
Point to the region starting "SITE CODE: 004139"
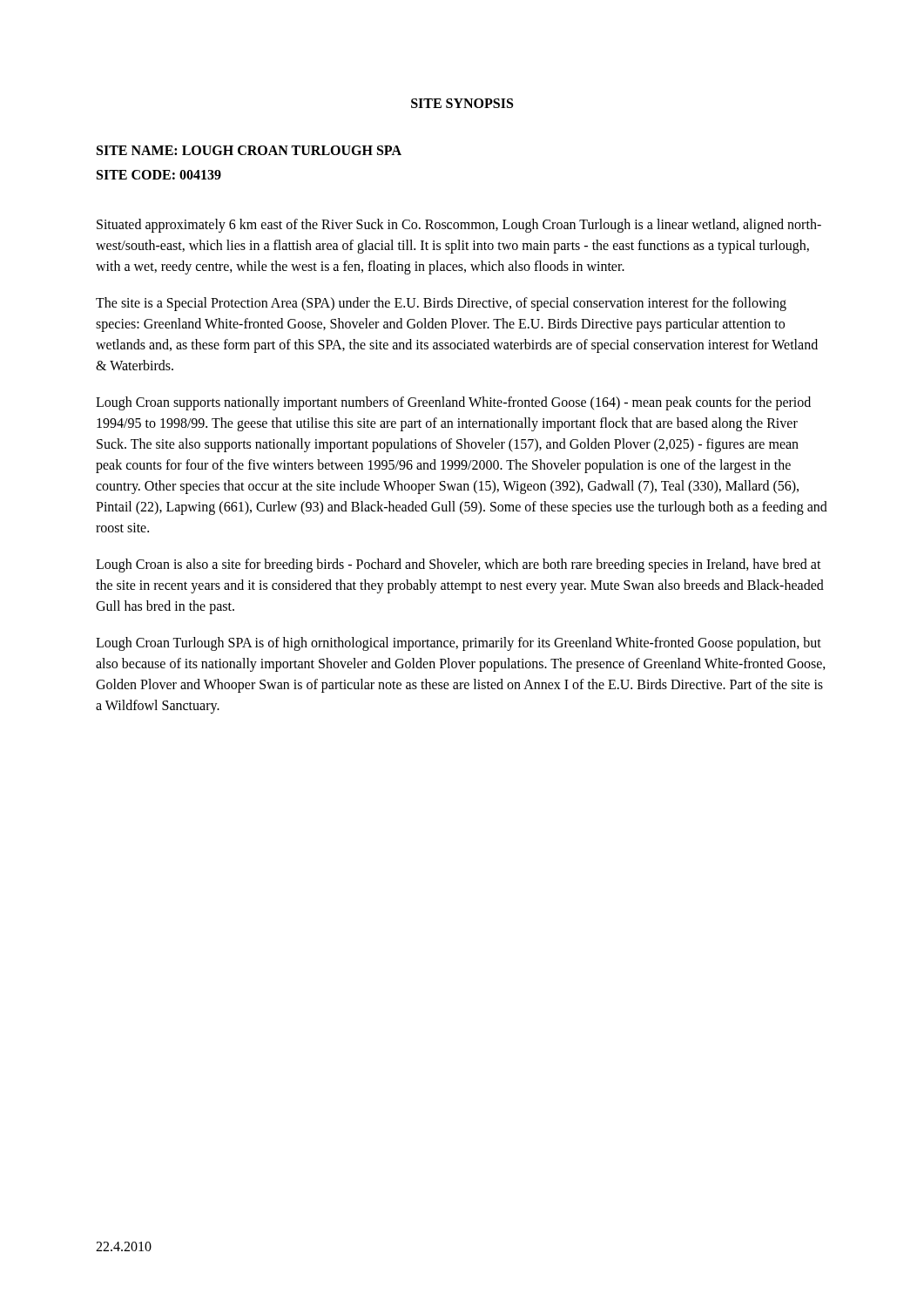pos(159,175)
